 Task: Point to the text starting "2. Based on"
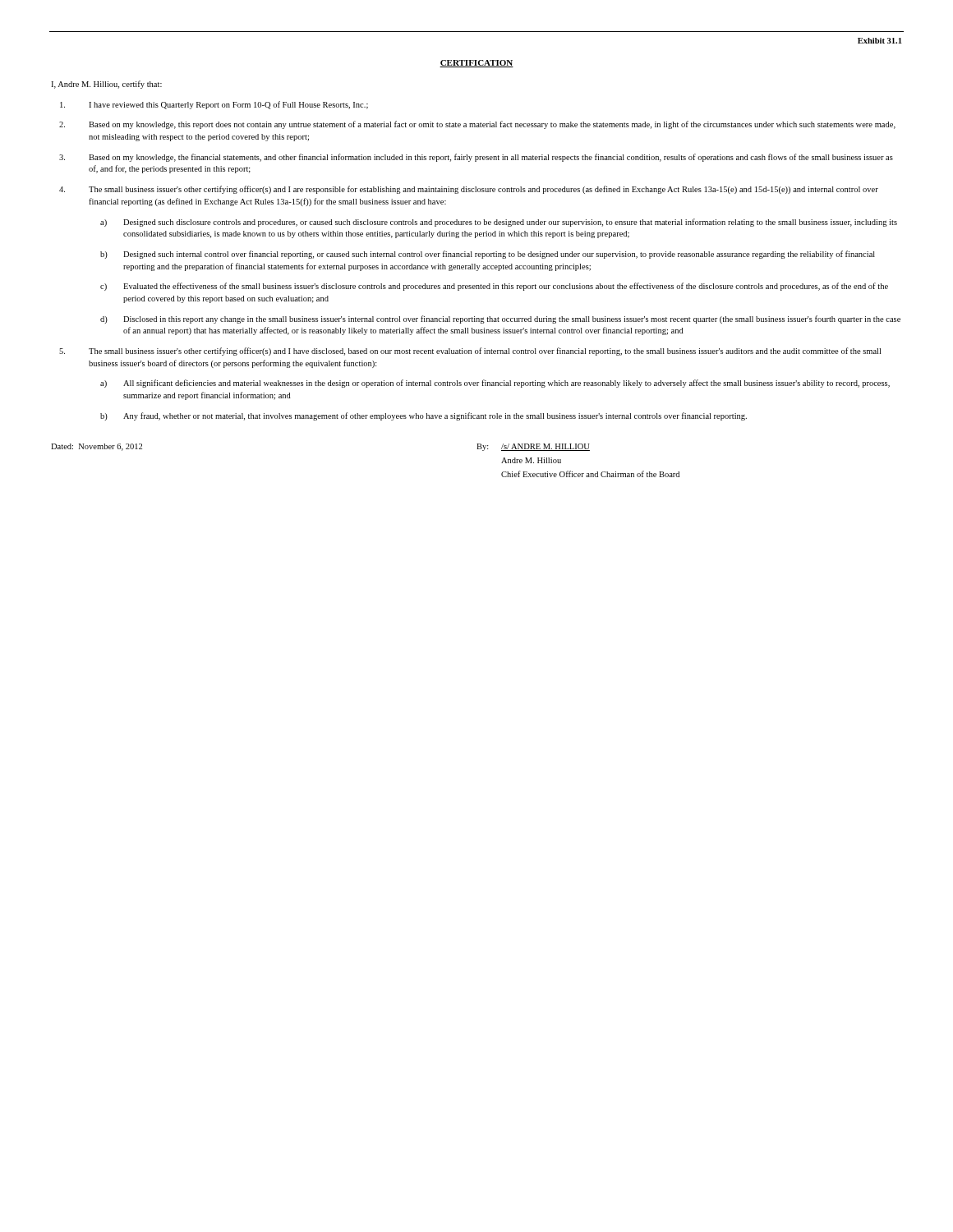pos(476,131)
